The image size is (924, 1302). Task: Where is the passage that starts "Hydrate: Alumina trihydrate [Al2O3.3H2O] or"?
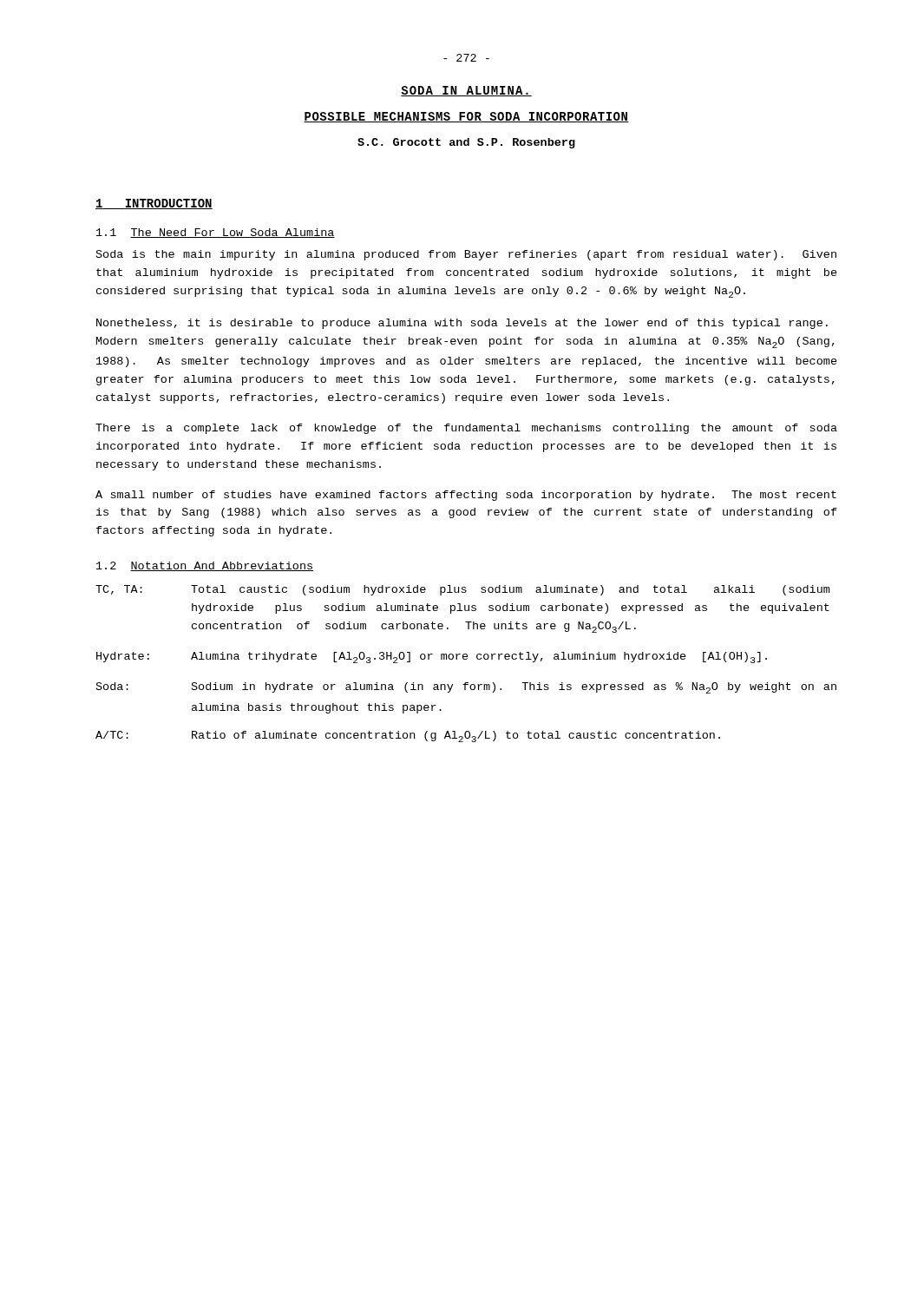pyautogui.click(x=466, y=659)
